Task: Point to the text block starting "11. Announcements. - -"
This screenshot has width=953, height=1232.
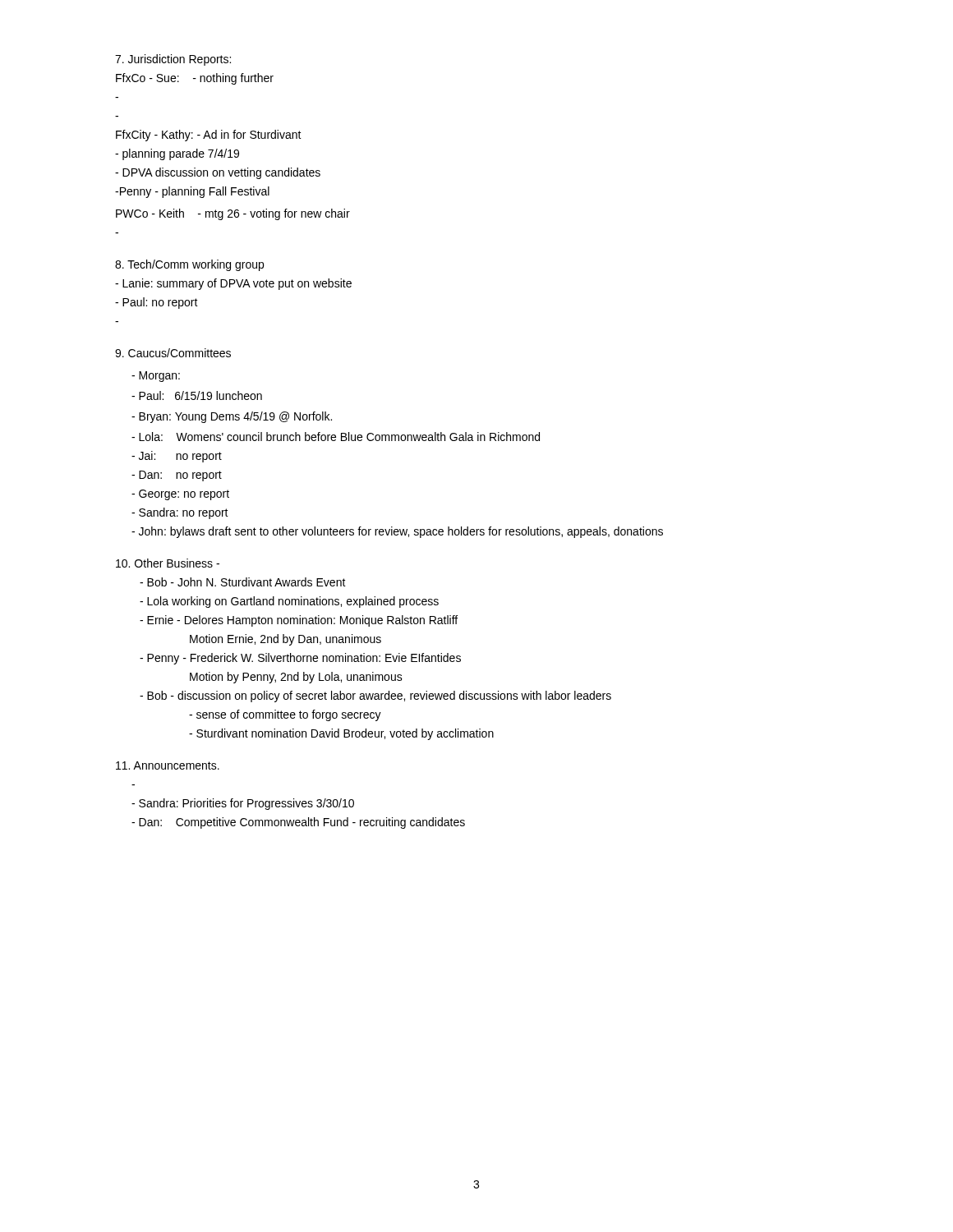Action: (x=168, y=765)
